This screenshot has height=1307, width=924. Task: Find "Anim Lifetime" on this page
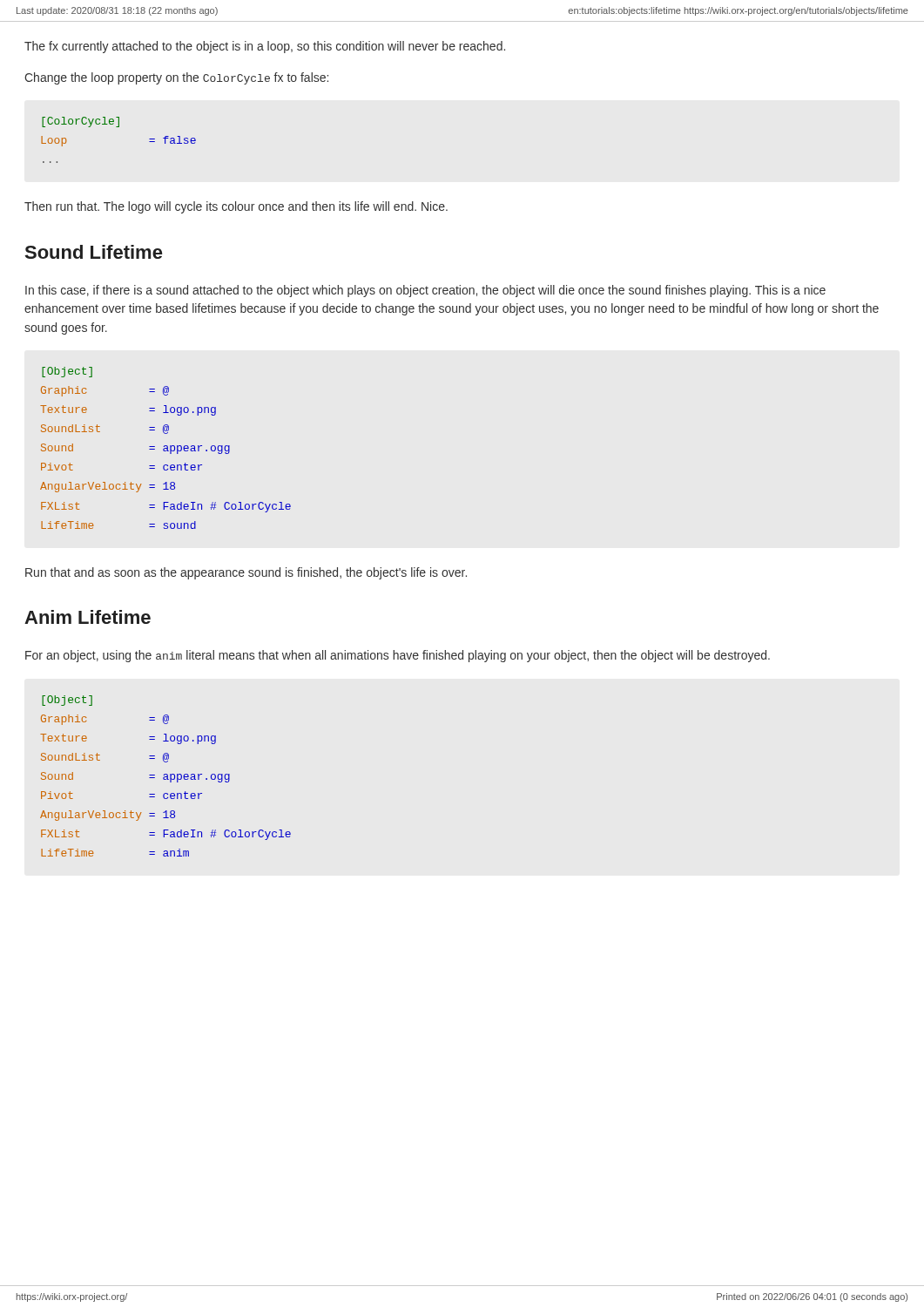coord(88,618)
